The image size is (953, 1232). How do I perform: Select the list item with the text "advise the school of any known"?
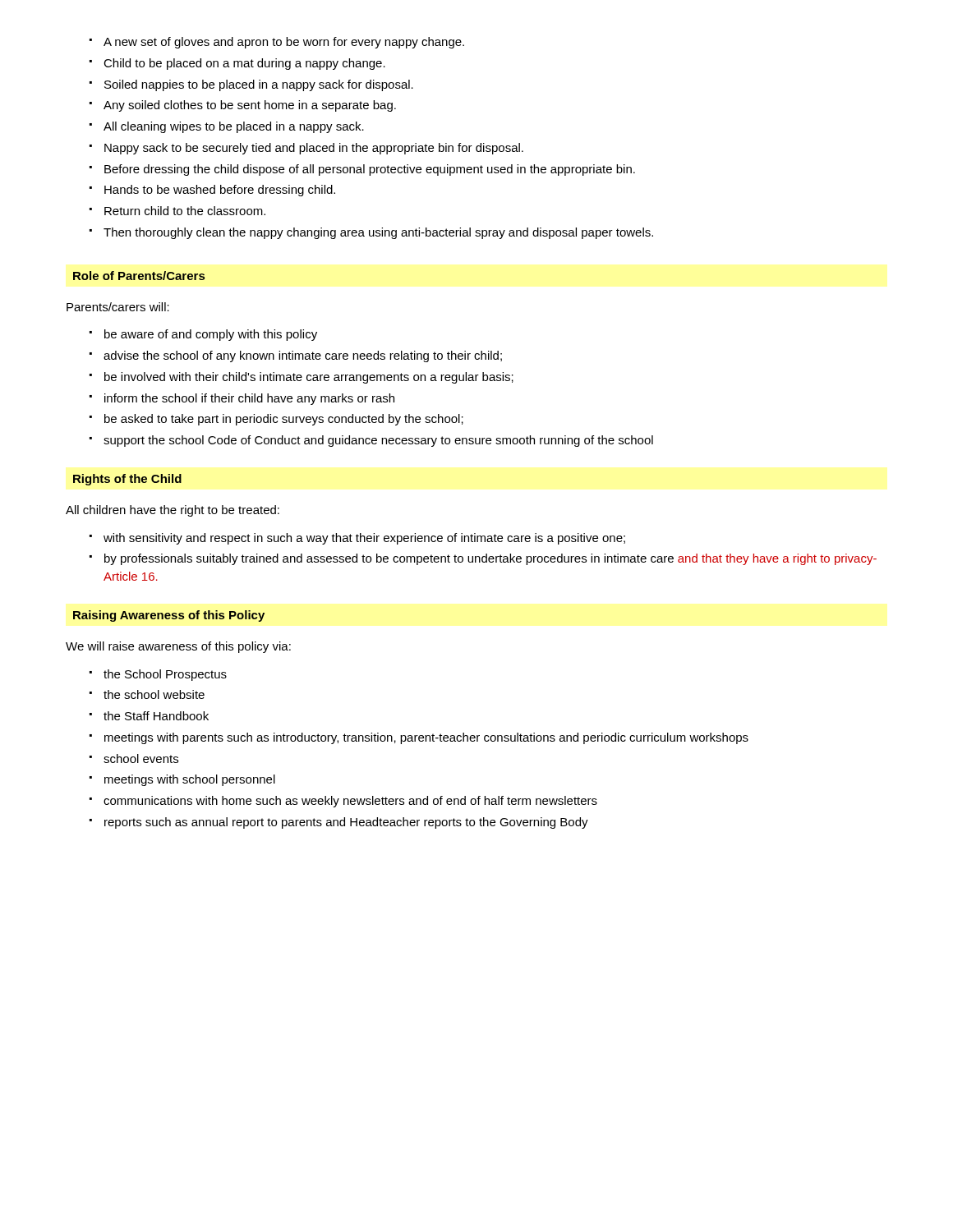pyautogui.click(x=476, y=355)
